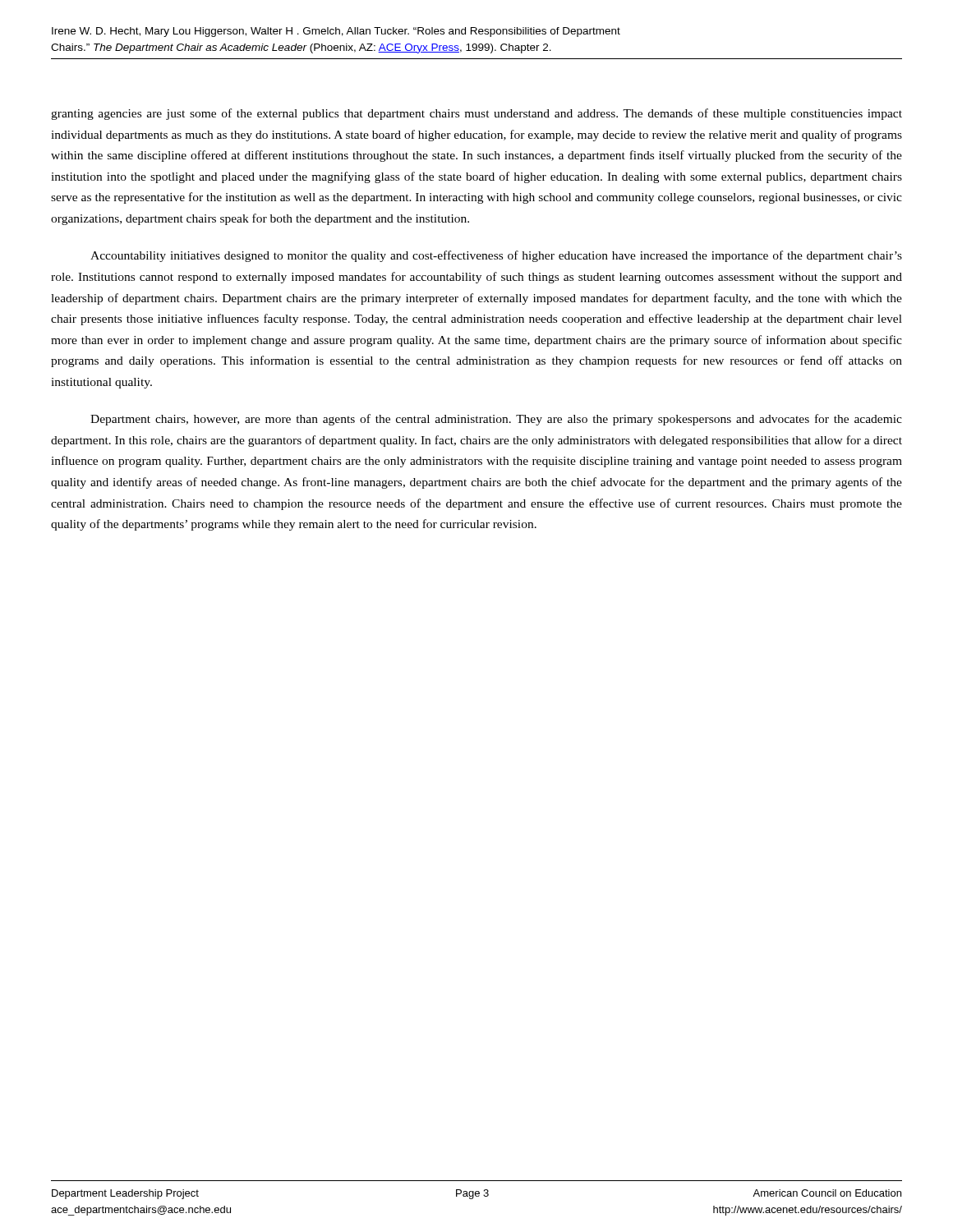Select the text block with the text "granting agencies are just"

coord(476,165)
